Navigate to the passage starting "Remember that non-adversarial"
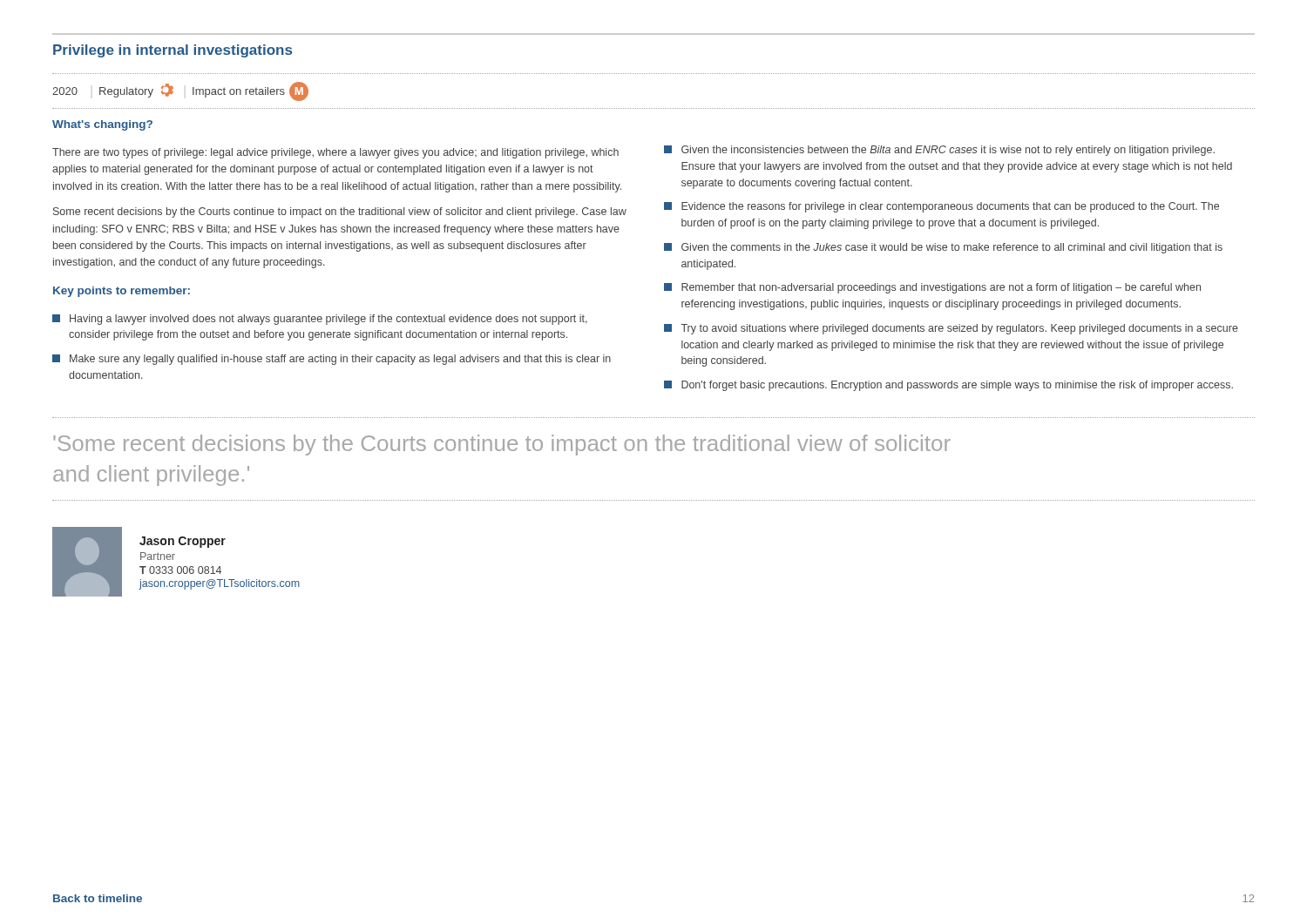The image size is (1307, 924). [x=953, y=296]
